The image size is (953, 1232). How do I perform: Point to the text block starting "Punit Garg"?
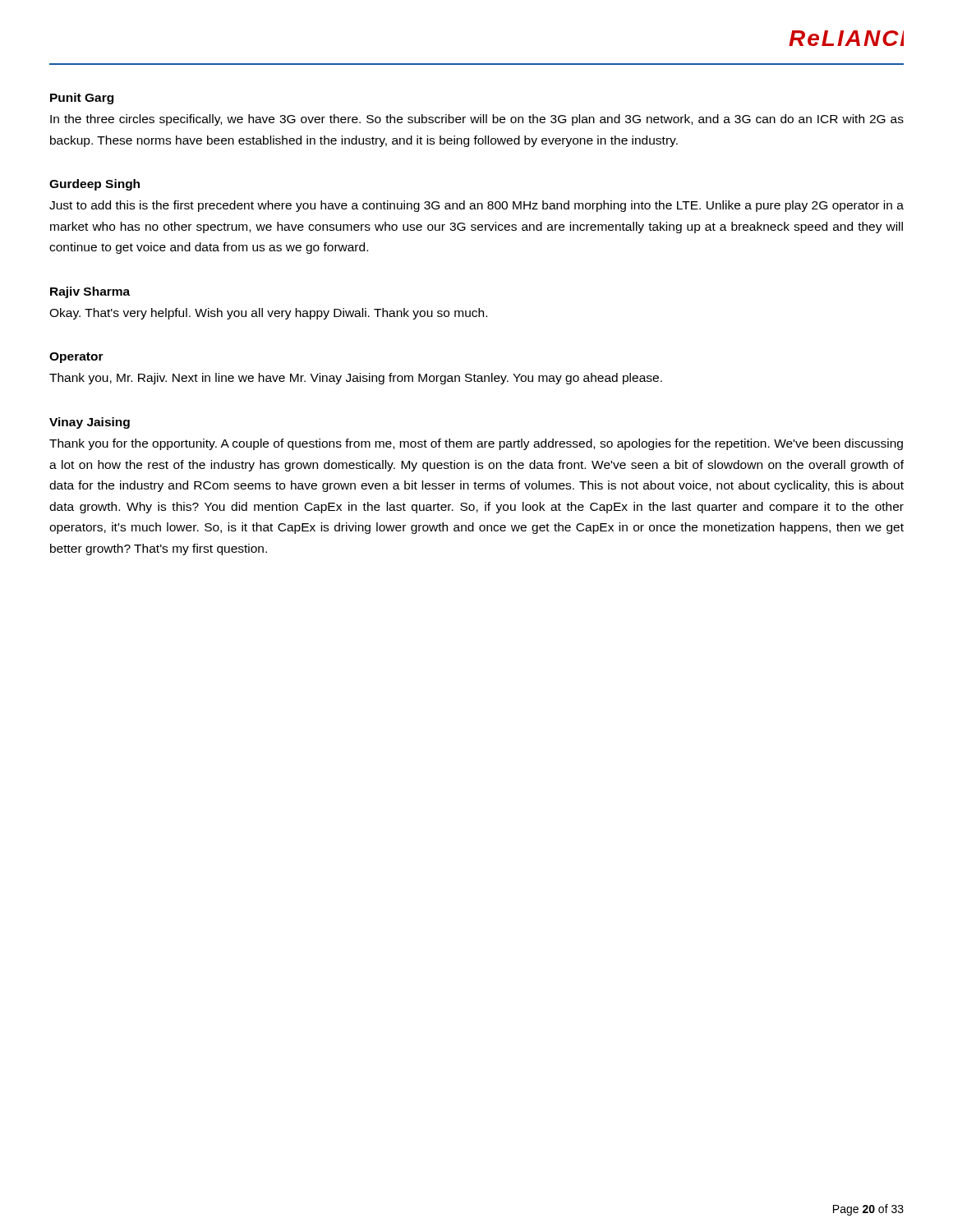pos(82,97)
